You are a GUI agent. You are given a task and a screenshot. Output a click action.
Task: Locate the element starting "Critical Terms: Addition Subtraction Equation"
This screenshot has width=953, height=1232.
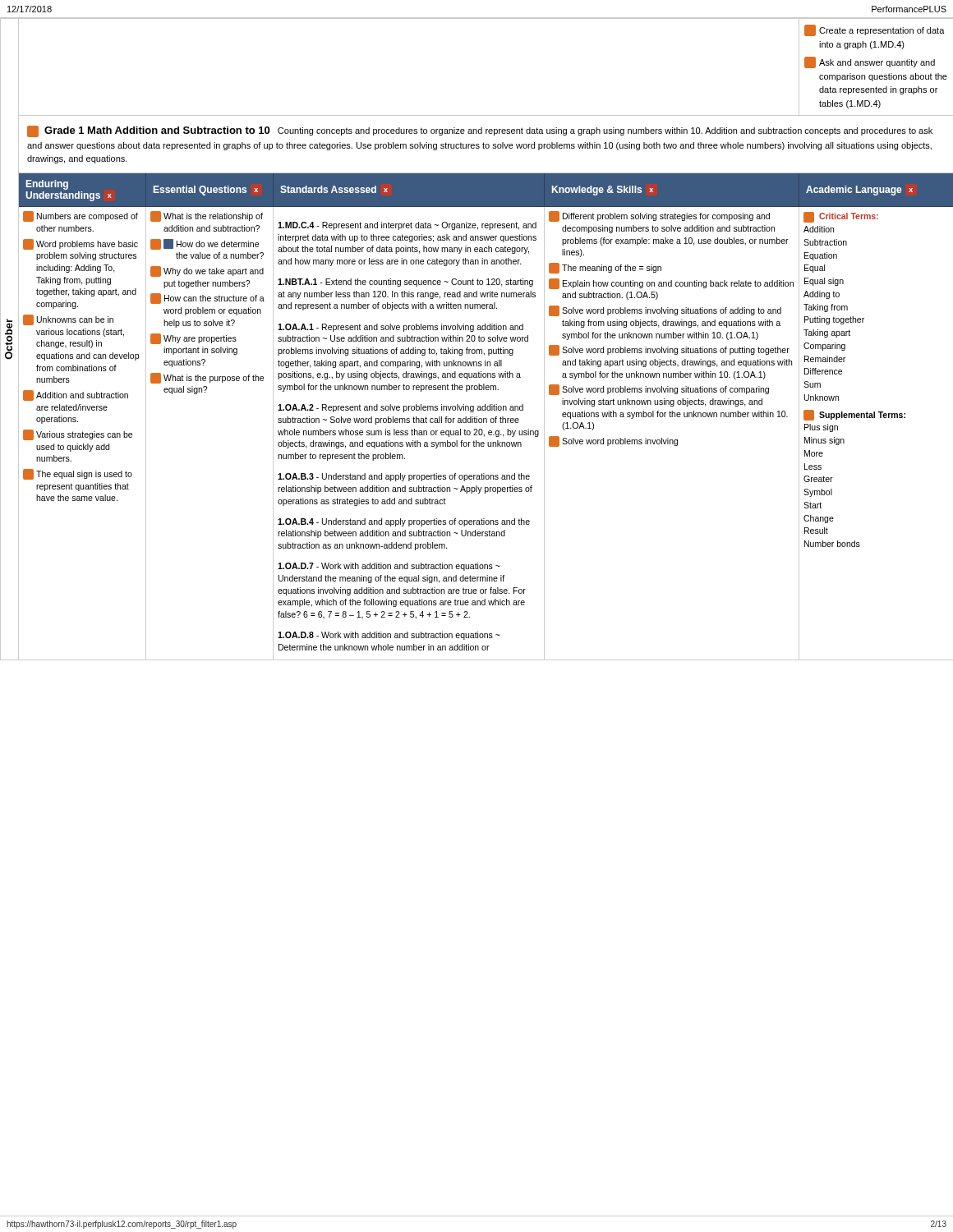[x=841, y=217]
